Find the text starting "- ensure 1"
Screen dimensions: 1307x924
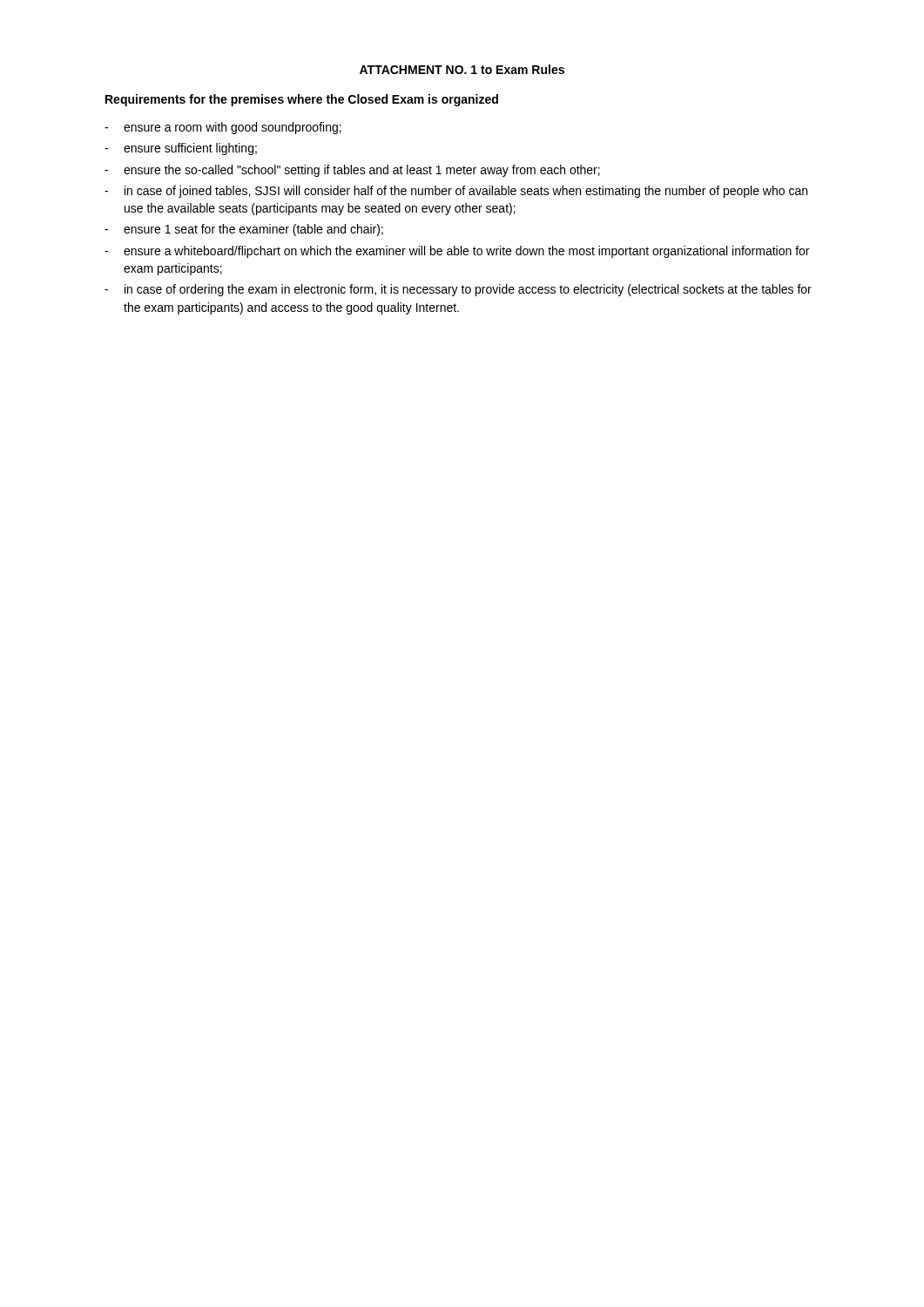click(244, 230)
